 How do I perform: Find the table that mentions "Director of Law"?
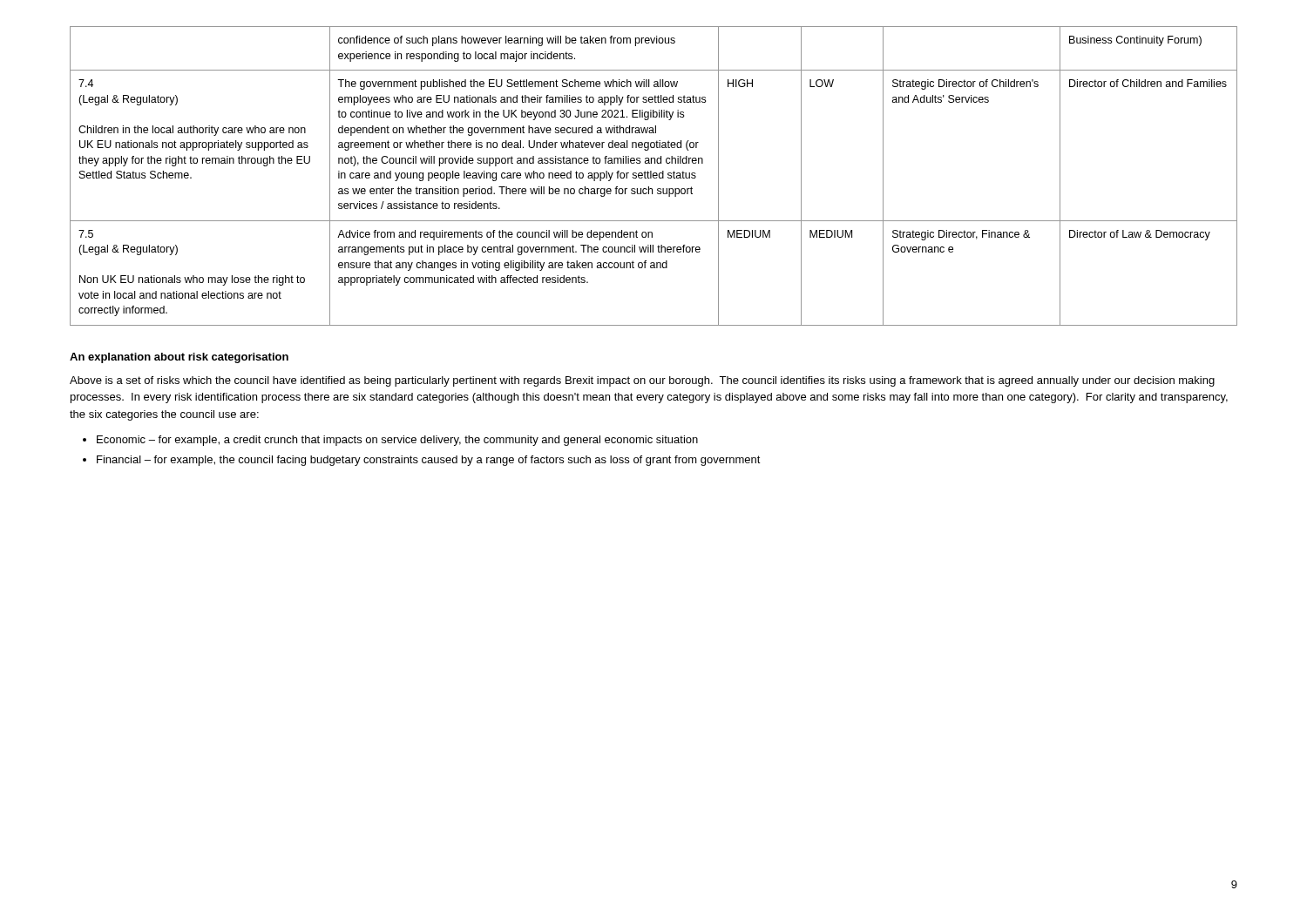[x=654, y=176]
